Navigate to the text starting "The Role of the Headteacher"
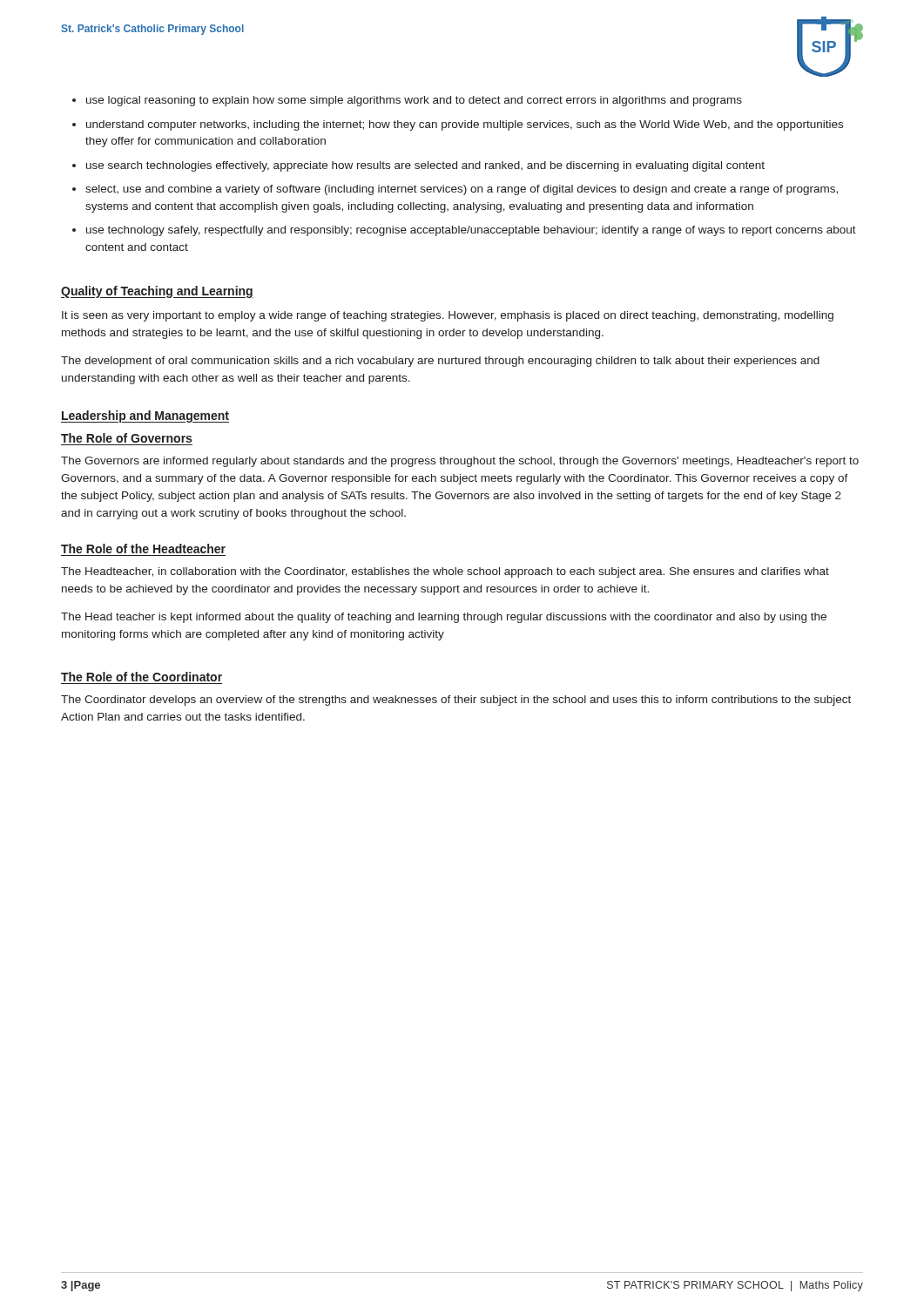924x1307 pixels. [x=143, y=548]
